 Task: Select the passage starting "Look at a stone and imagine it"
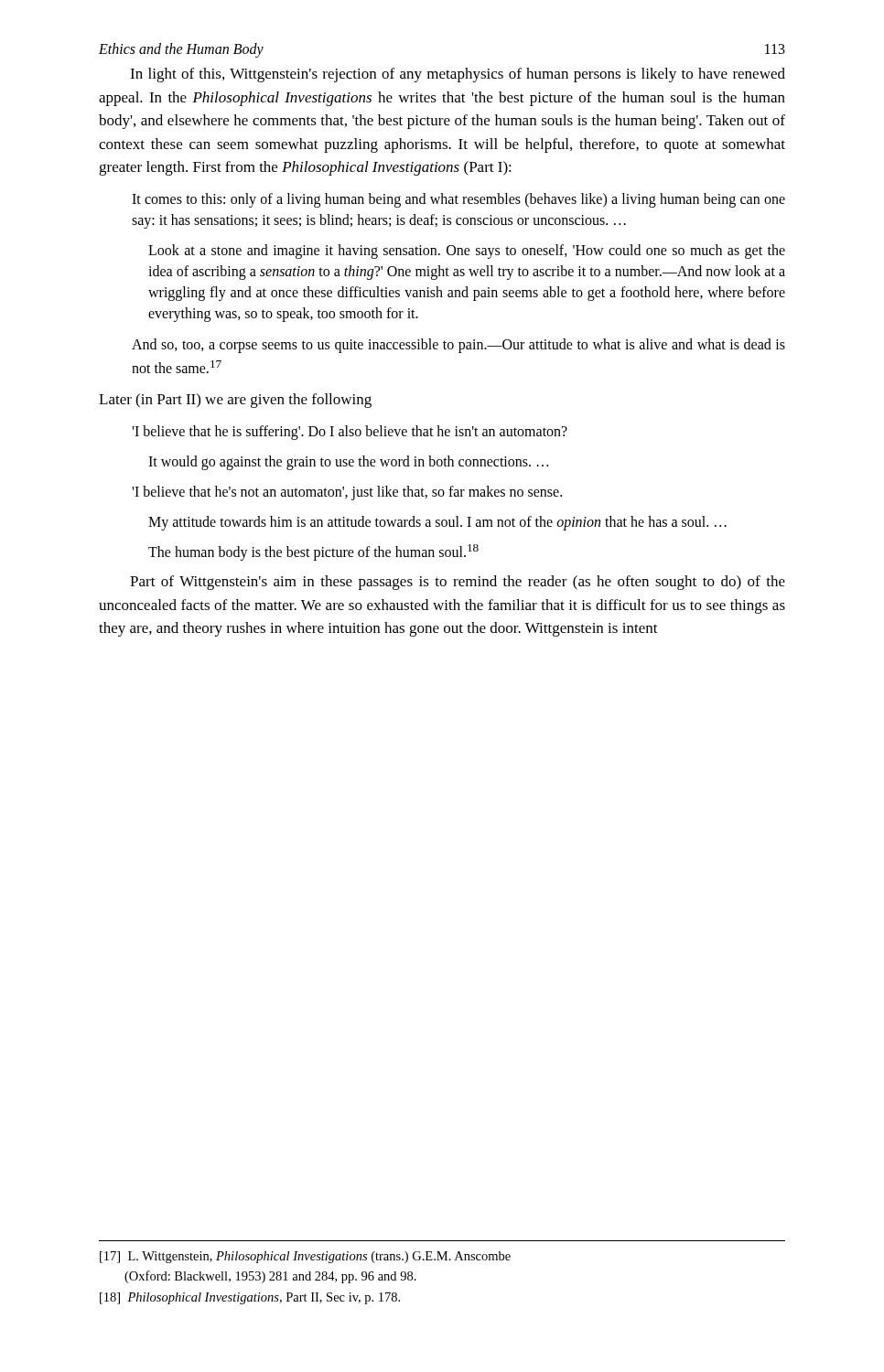coord(467,252)
